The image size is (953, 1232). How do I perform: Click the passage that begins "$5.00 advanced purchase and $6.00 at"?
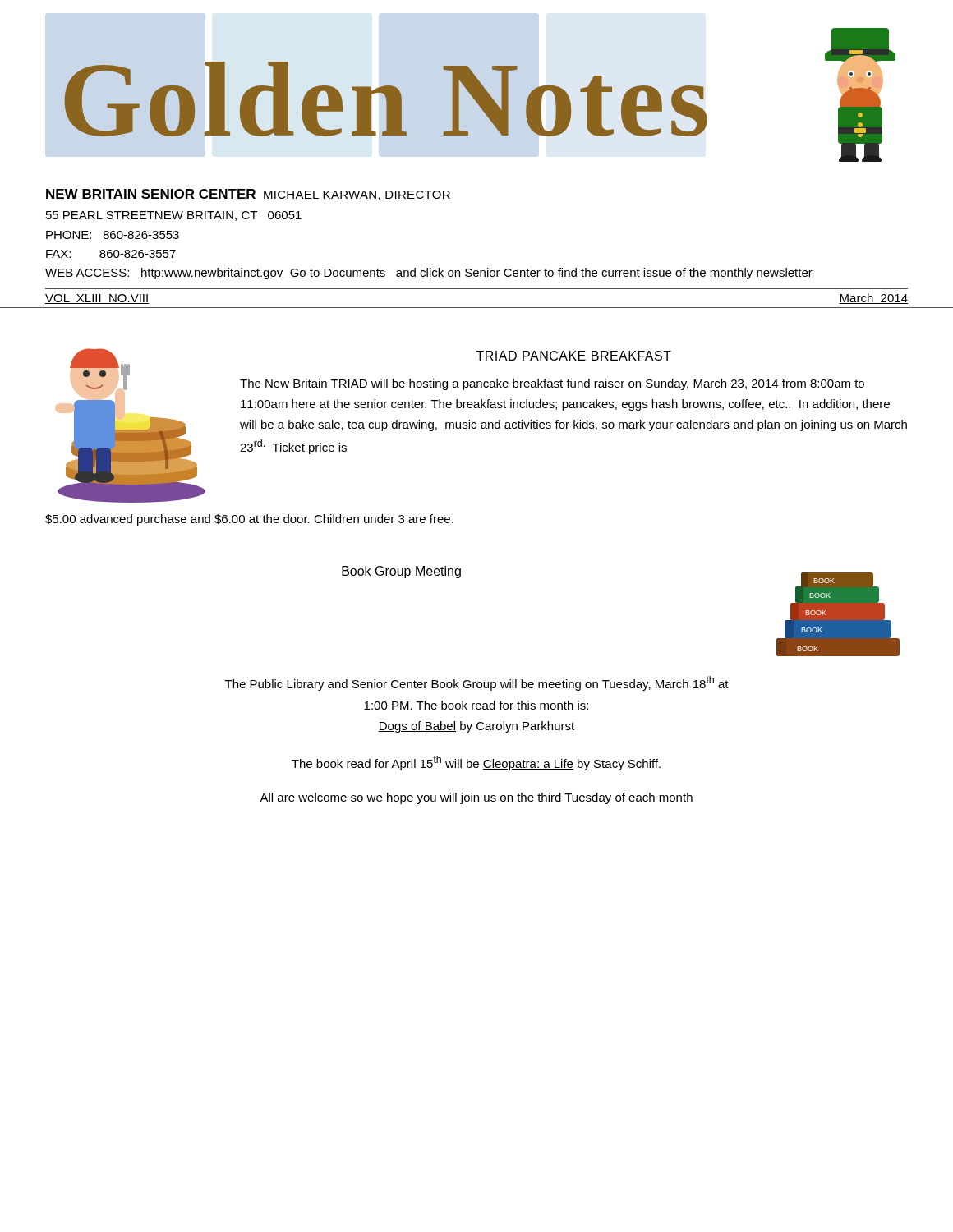click(250, 519)
